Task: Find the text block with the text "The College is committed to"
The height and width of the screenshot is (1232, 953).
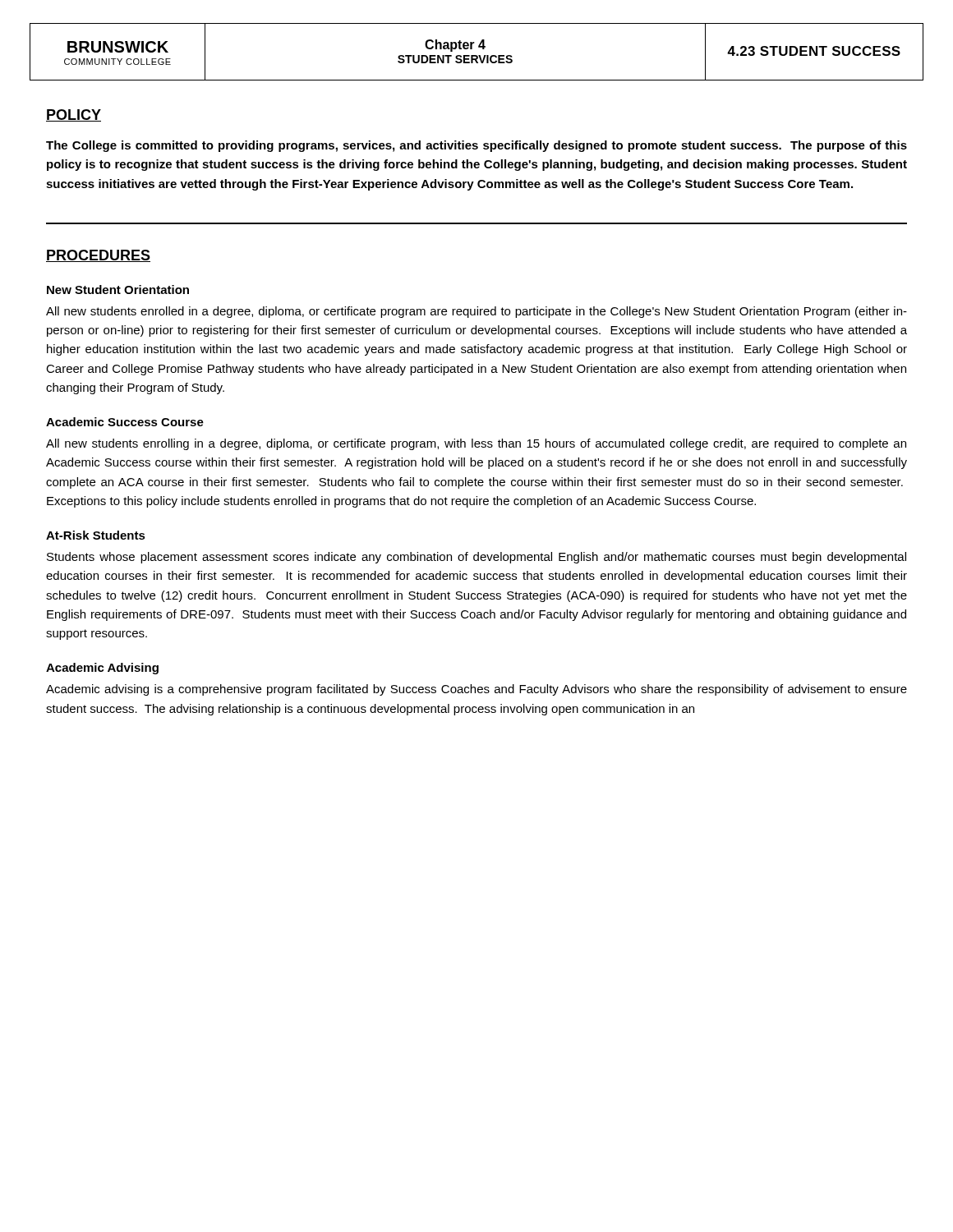Action: tap(476, 164)
